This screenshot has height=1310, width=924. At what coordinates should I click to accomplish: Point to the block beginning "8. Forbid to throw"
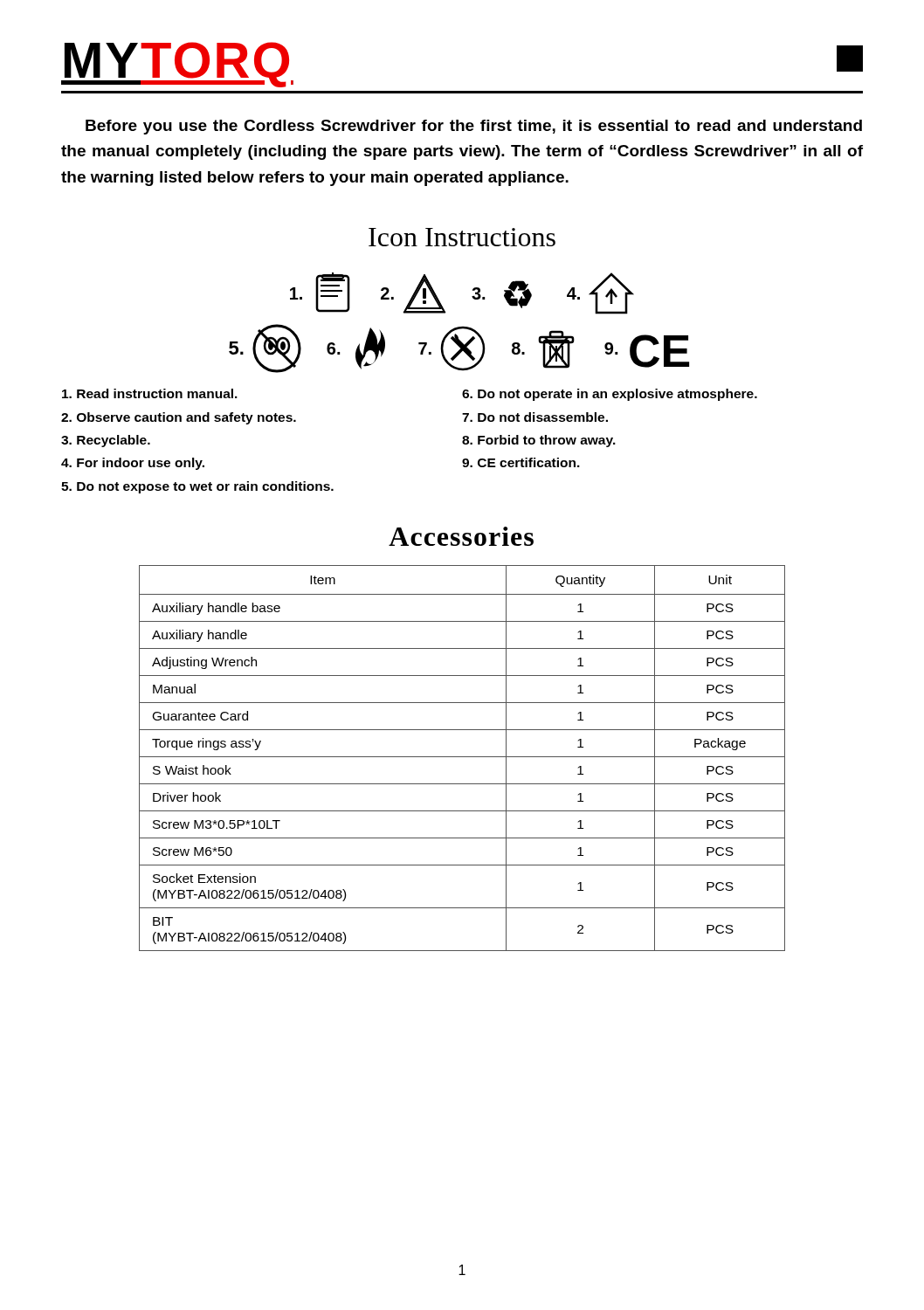point(539,440)
